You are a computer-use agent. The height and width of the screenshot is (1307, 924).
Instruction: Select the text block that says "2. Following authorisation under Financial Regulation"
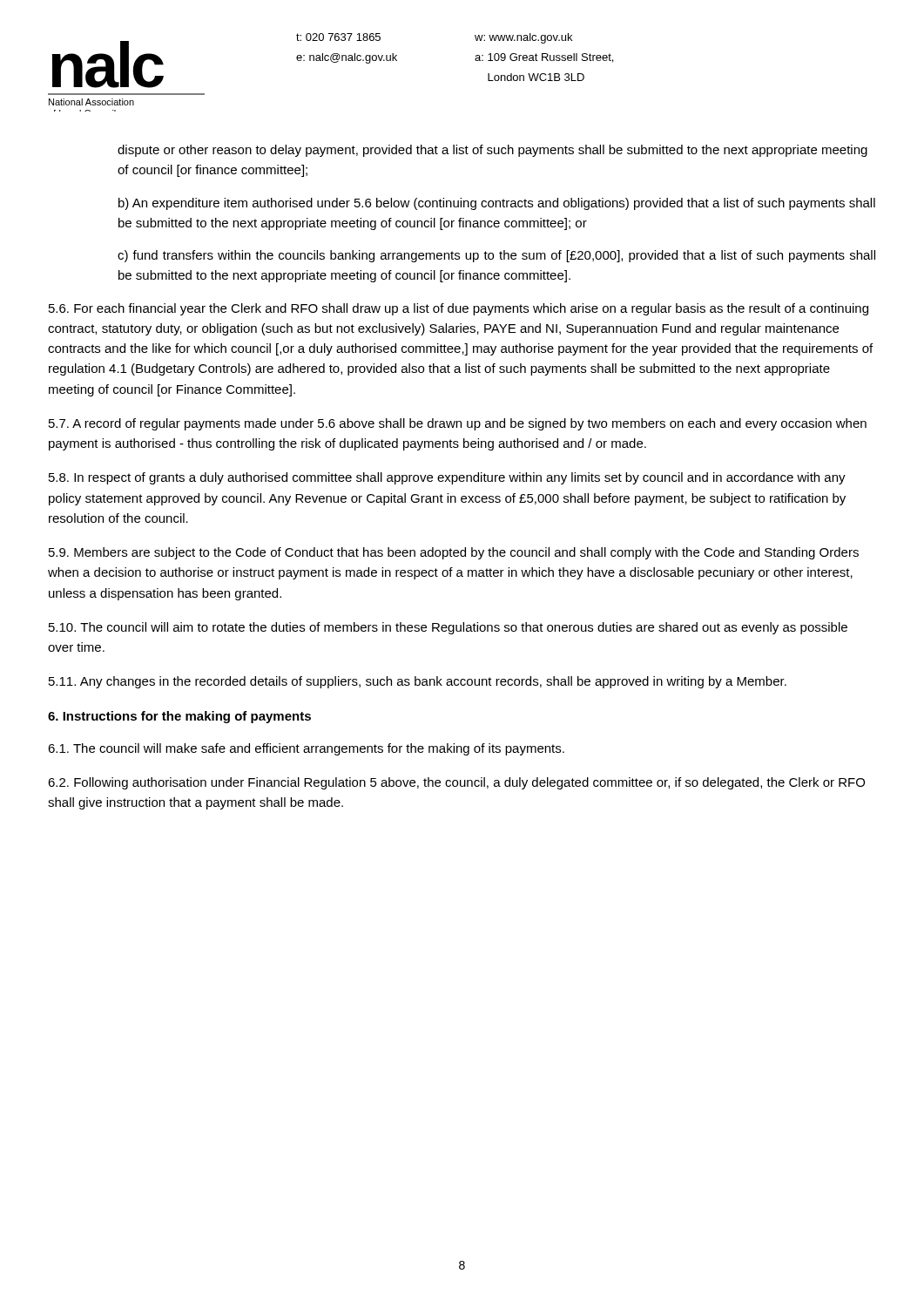pyautogui.click(x=457, y=792)
